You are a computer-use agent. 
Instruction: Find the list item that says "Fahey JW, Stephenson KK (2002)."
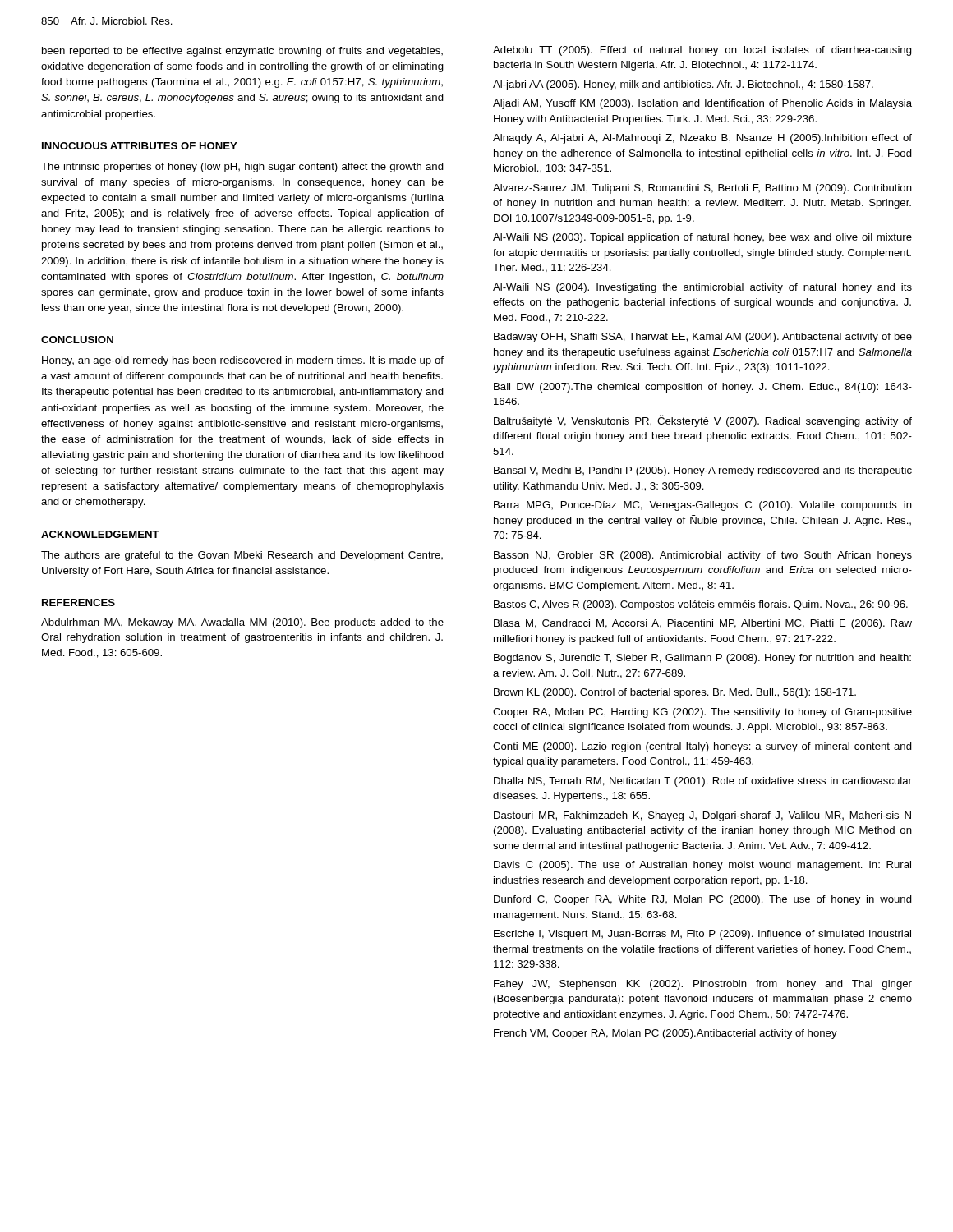click(702, 998)
